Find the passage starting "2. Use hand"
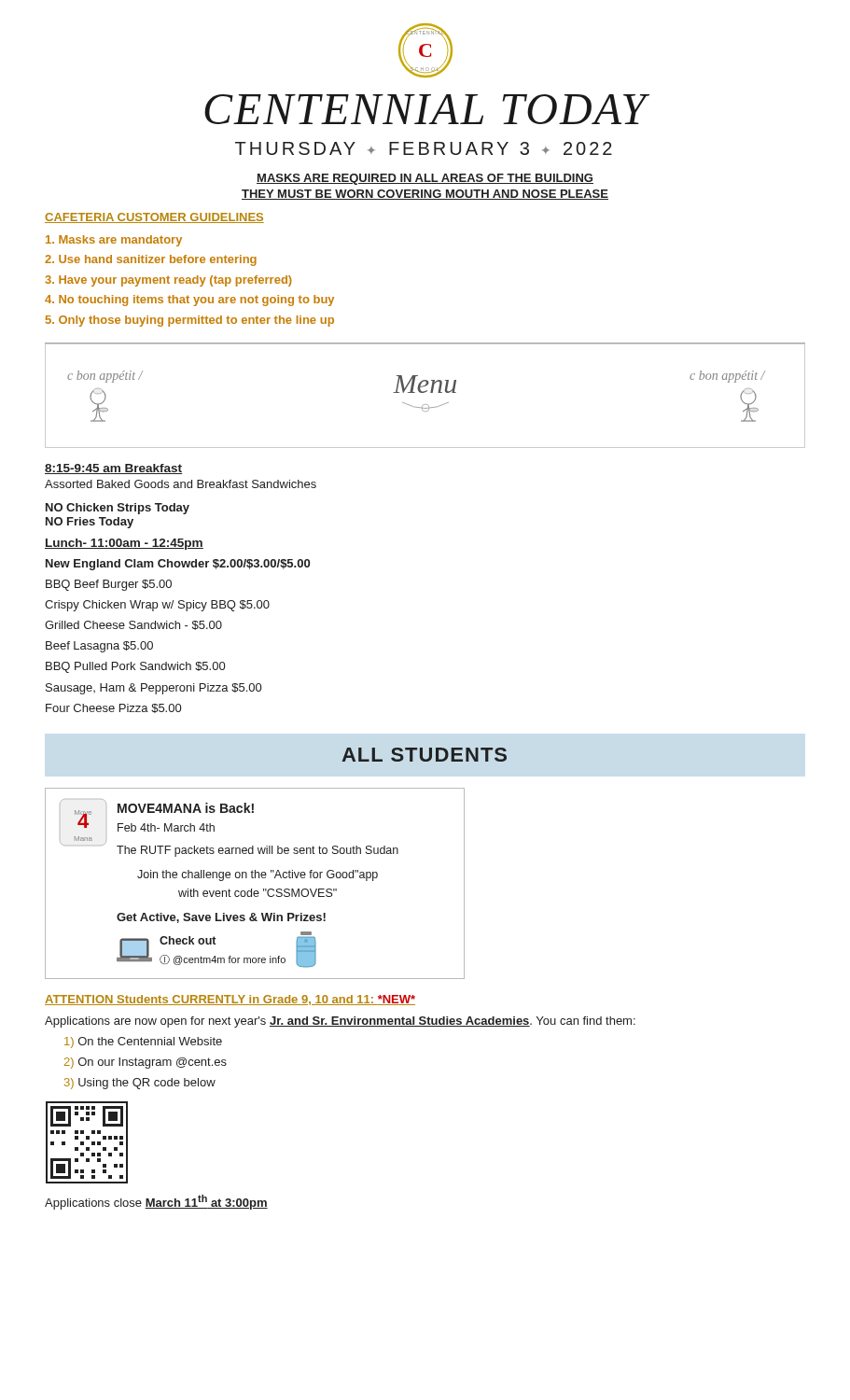 click(x=151, y=259)
